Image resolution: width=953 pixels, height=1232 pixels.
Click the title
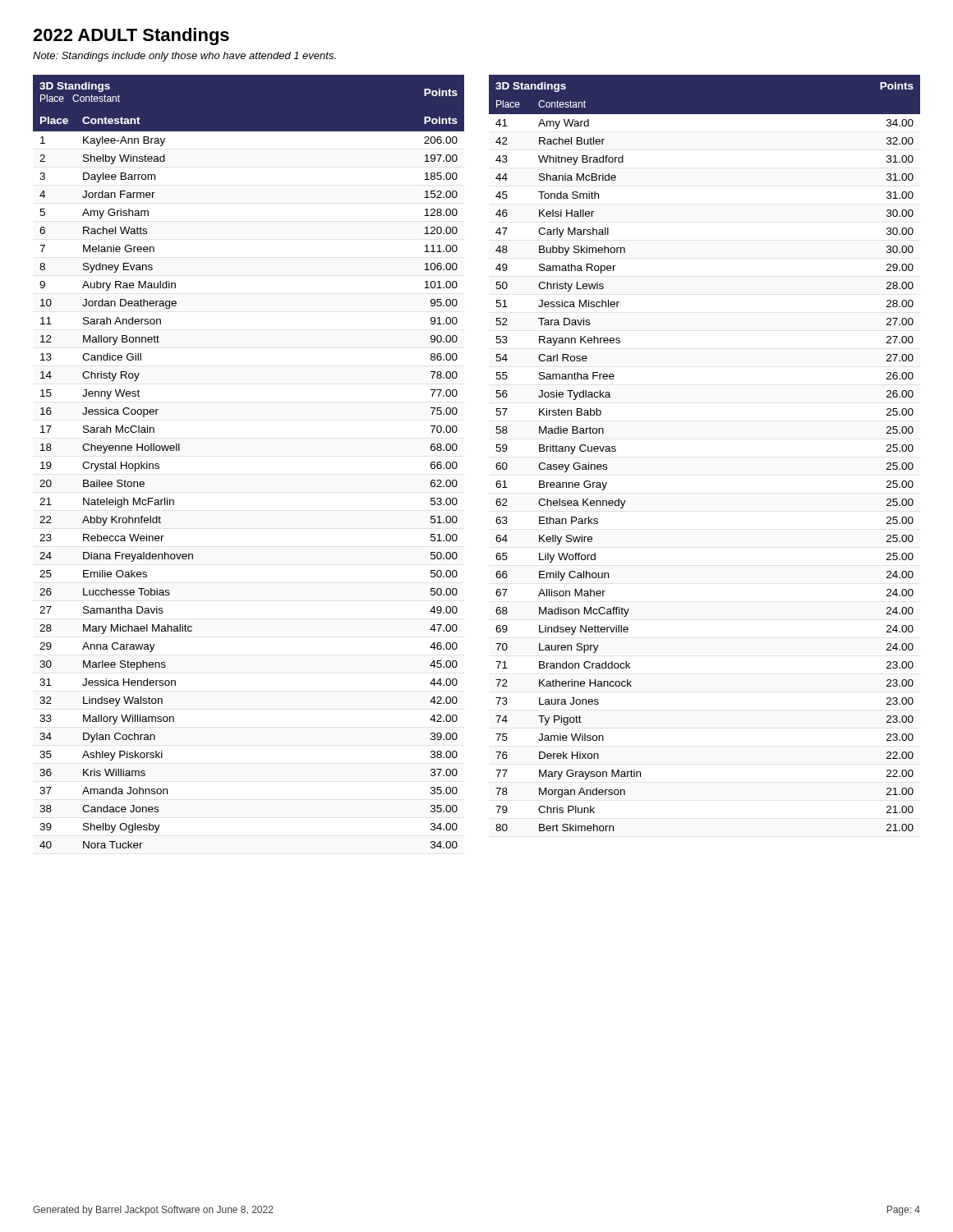click(131, 35)
